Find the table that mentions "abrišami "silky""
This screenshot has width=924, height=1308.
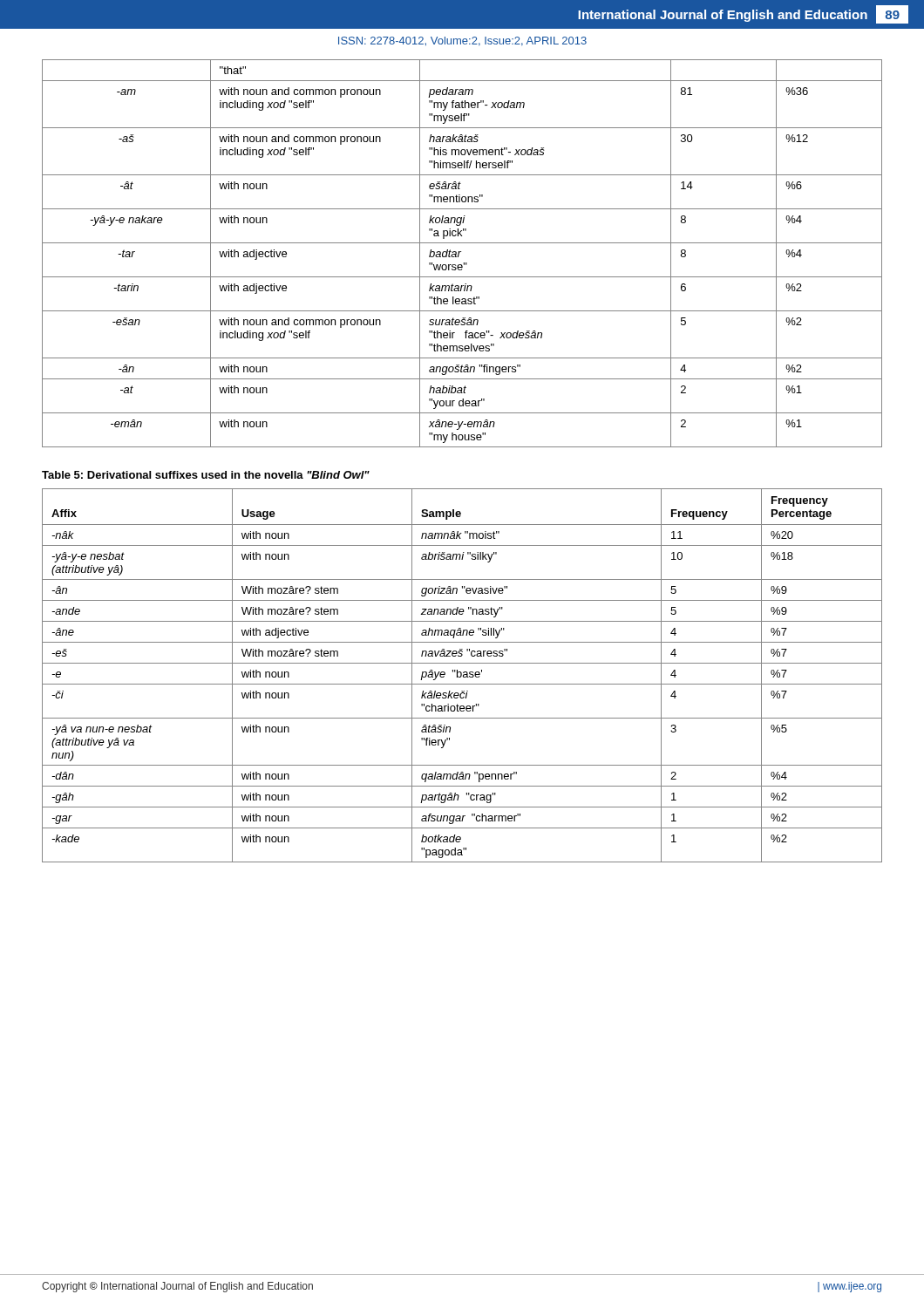coord(462,675)
